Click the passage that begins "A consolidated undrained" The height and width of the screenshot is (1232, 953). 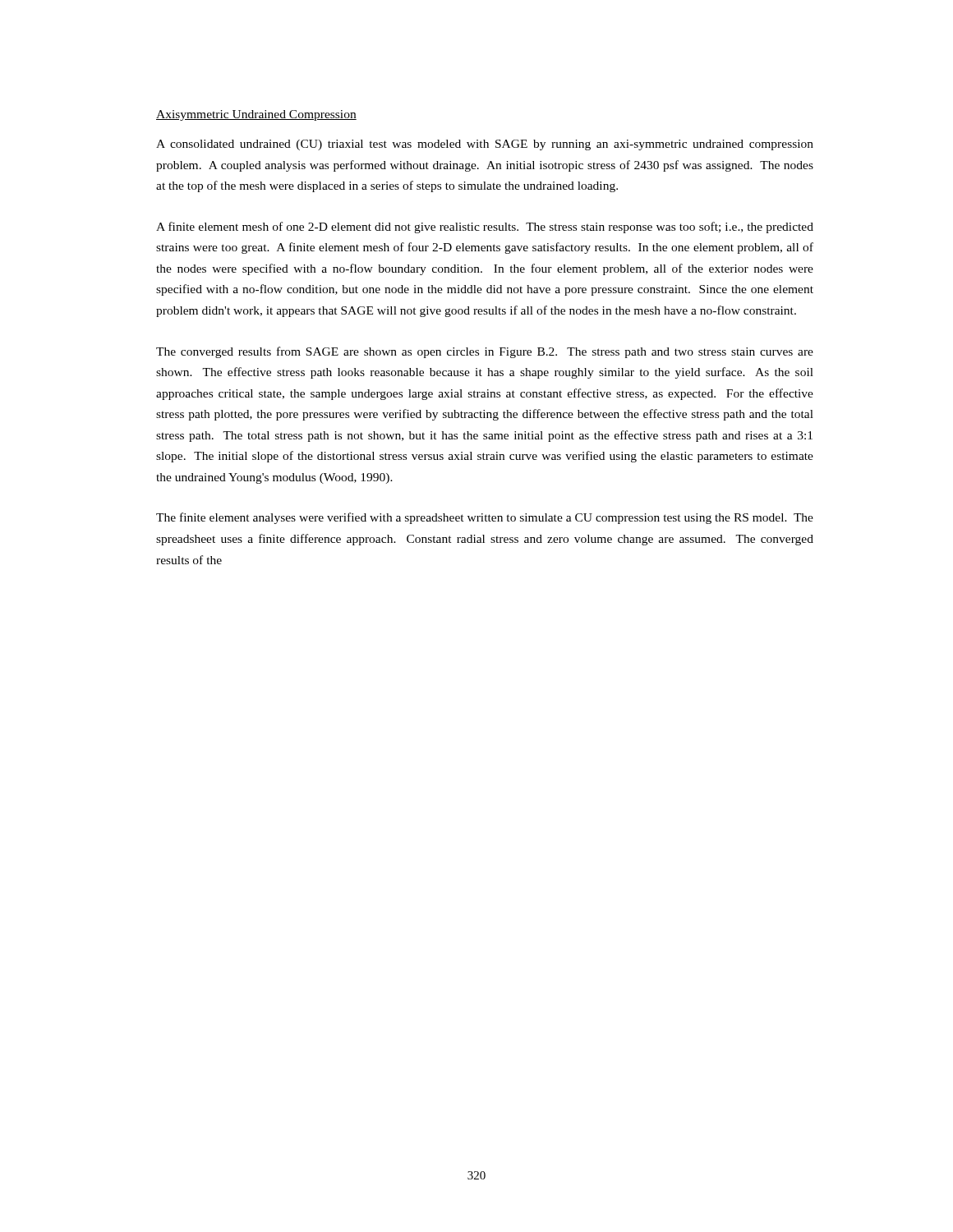coord(485,164)
